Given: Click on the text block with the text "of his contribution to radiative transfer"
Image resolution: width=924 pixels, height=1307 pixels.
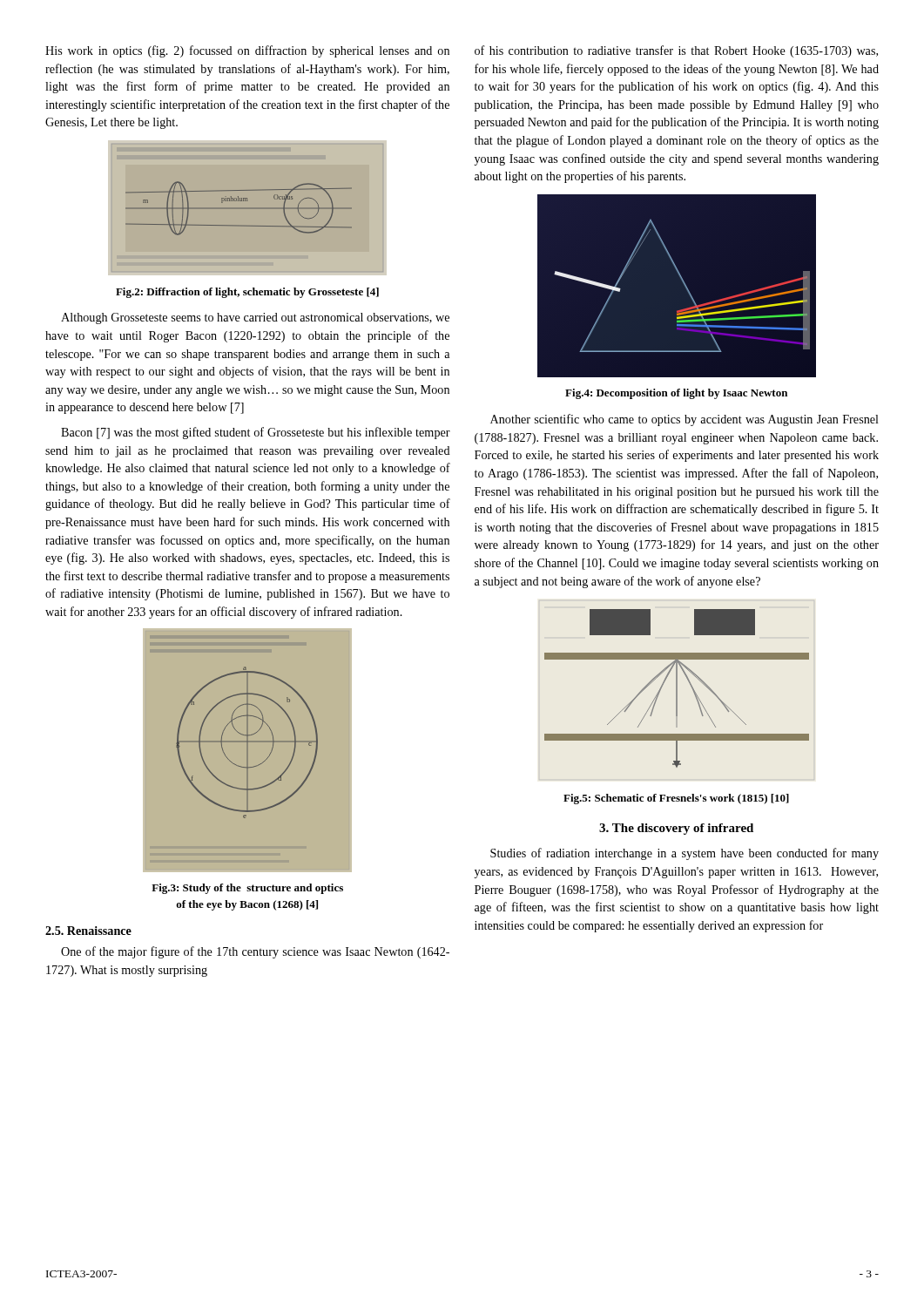Looking at the screenshot, I should (676, 114).
